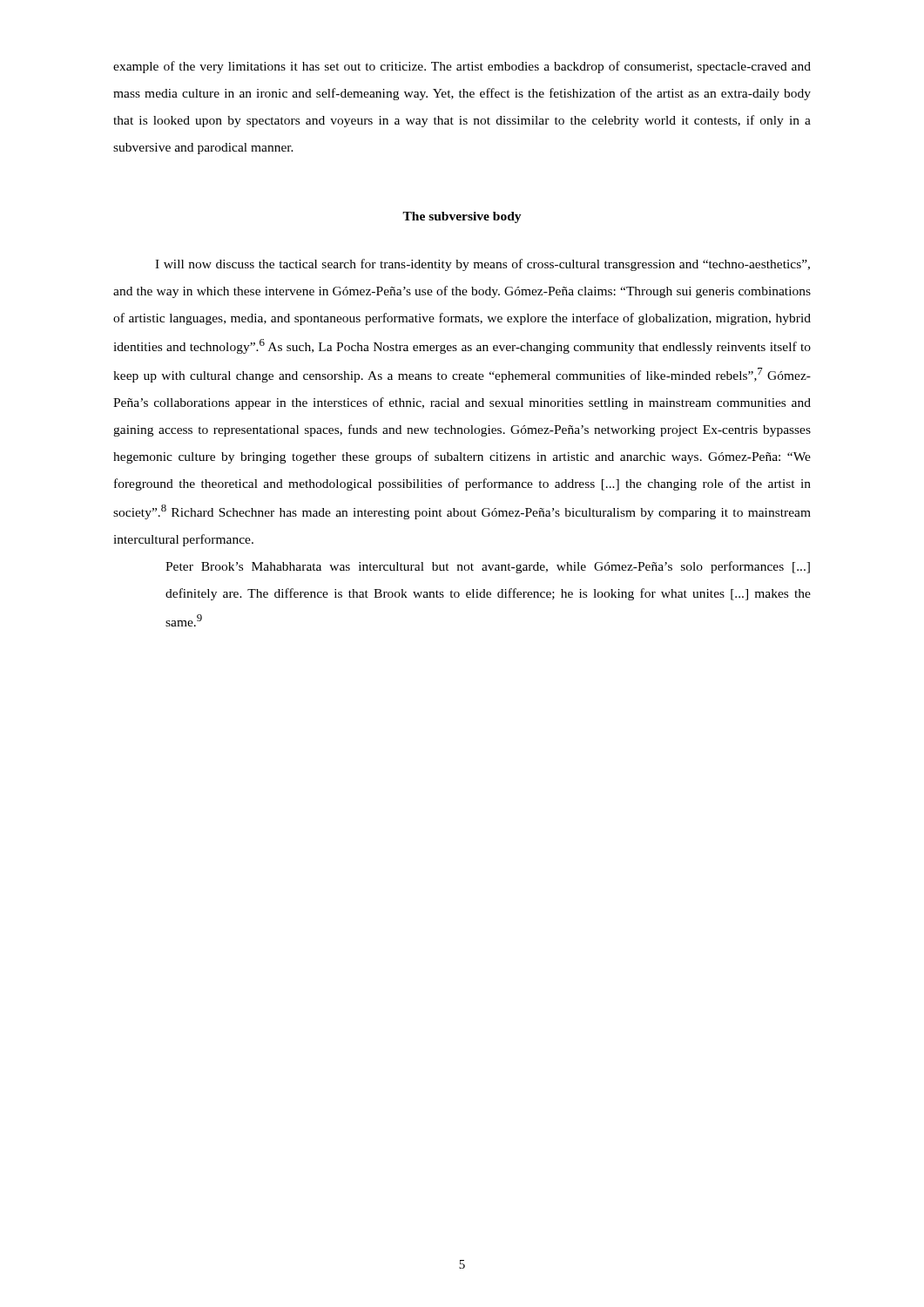Click on the passage starting "example of the very"

(462, 106)
